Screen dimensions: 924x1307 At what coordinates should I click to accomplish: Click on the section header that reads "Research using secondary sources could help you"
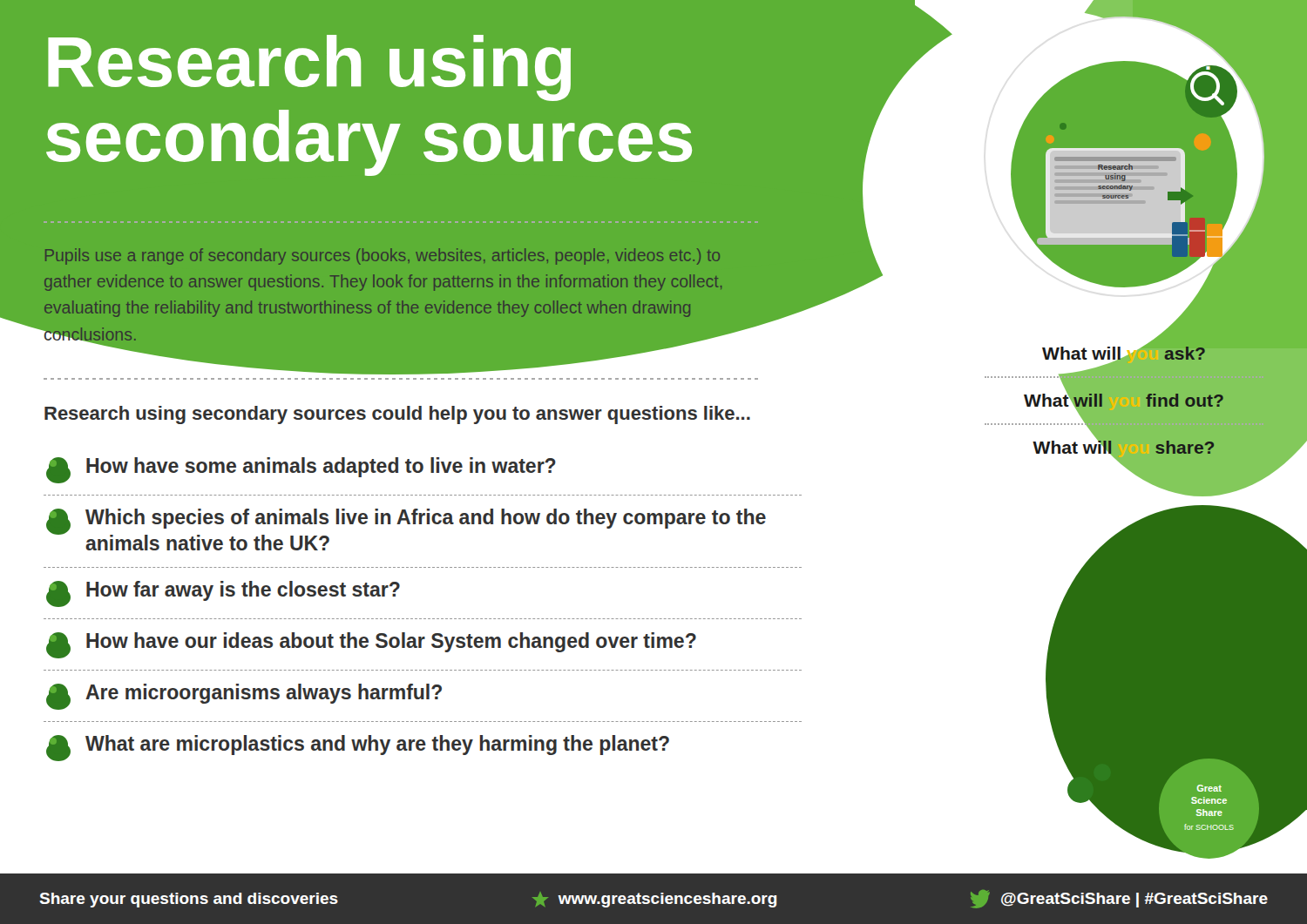(397, 413)
